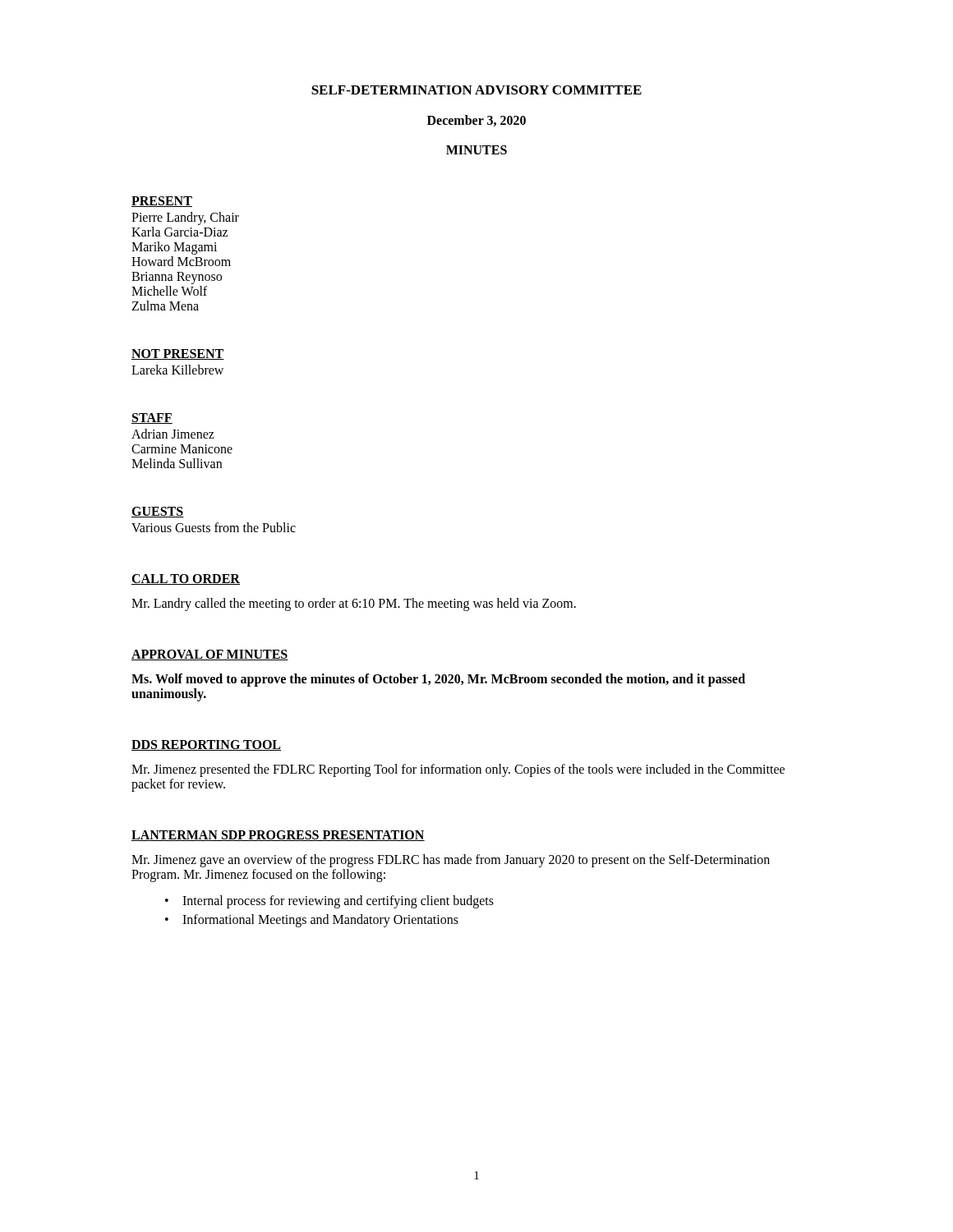Where does it say "APPROVAL OF MINUTES"?
The height and width of the screenshot is (1232, 953).
point(210,654)
